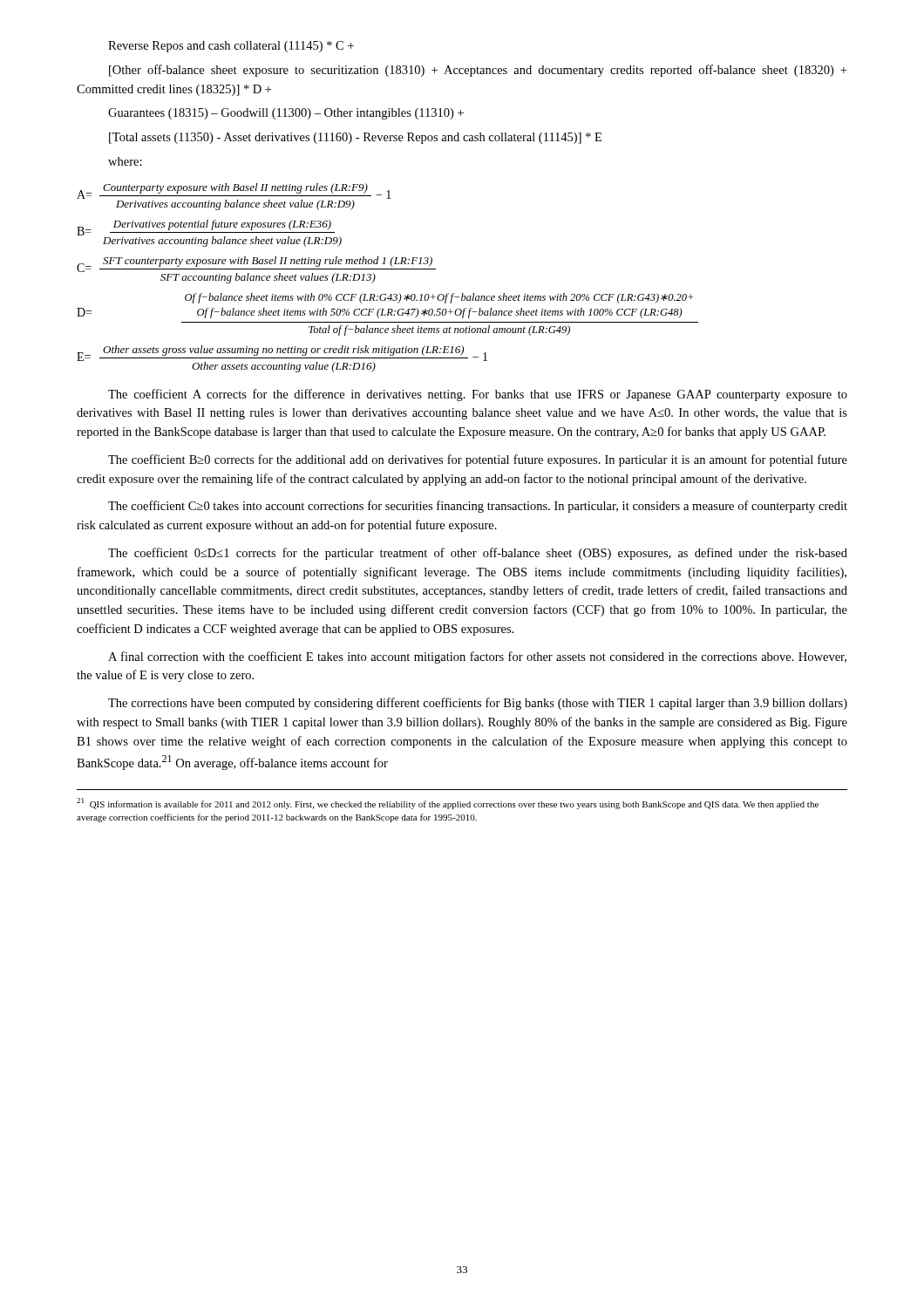Click the formula that begins "C= SFT counterparty exposure with"
Screen dimensions: 1308x924
pyautogui.click(x=256, y=269)
